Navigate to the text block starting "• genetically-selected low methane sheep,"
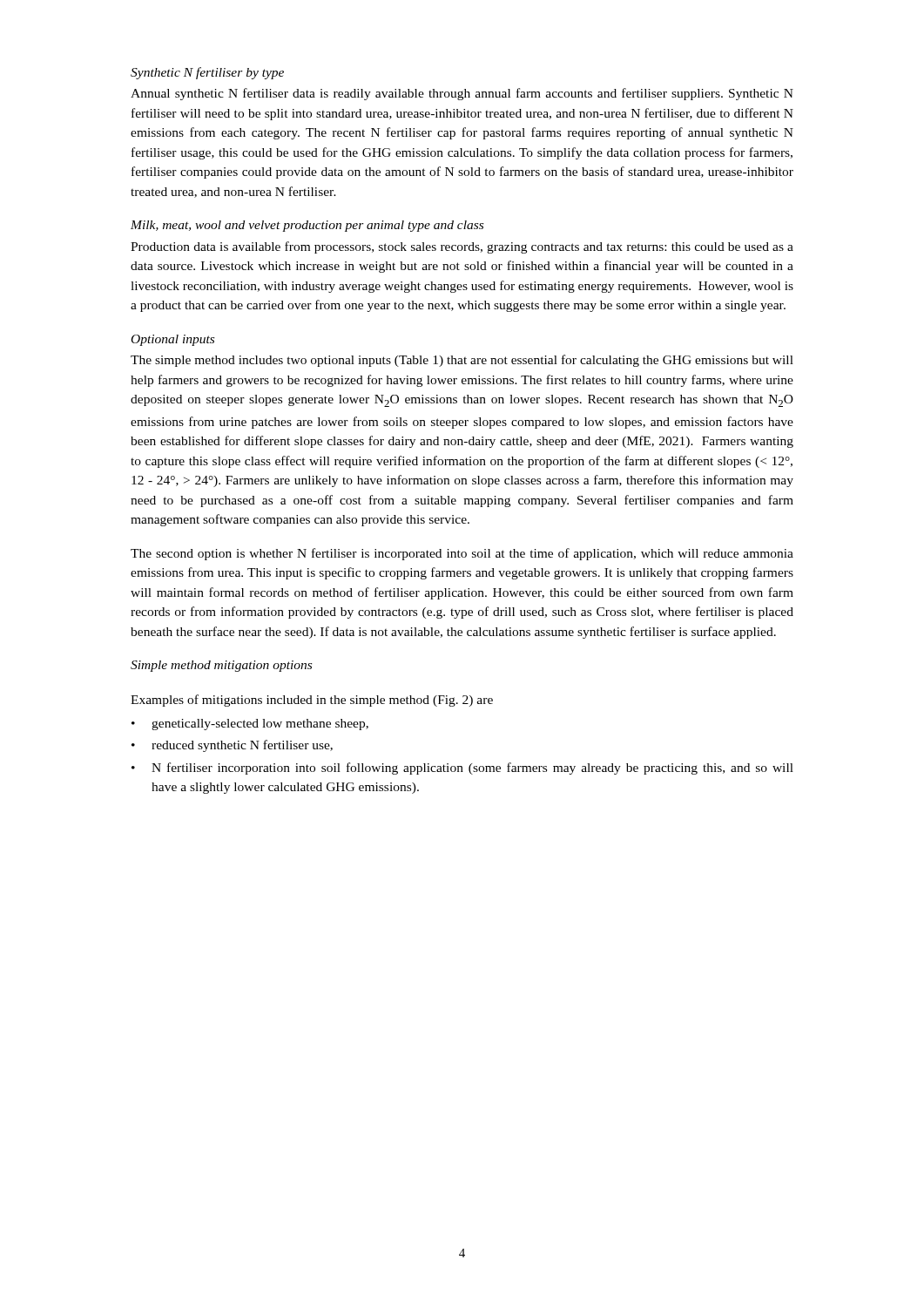924x1307 pixels. 250,725
